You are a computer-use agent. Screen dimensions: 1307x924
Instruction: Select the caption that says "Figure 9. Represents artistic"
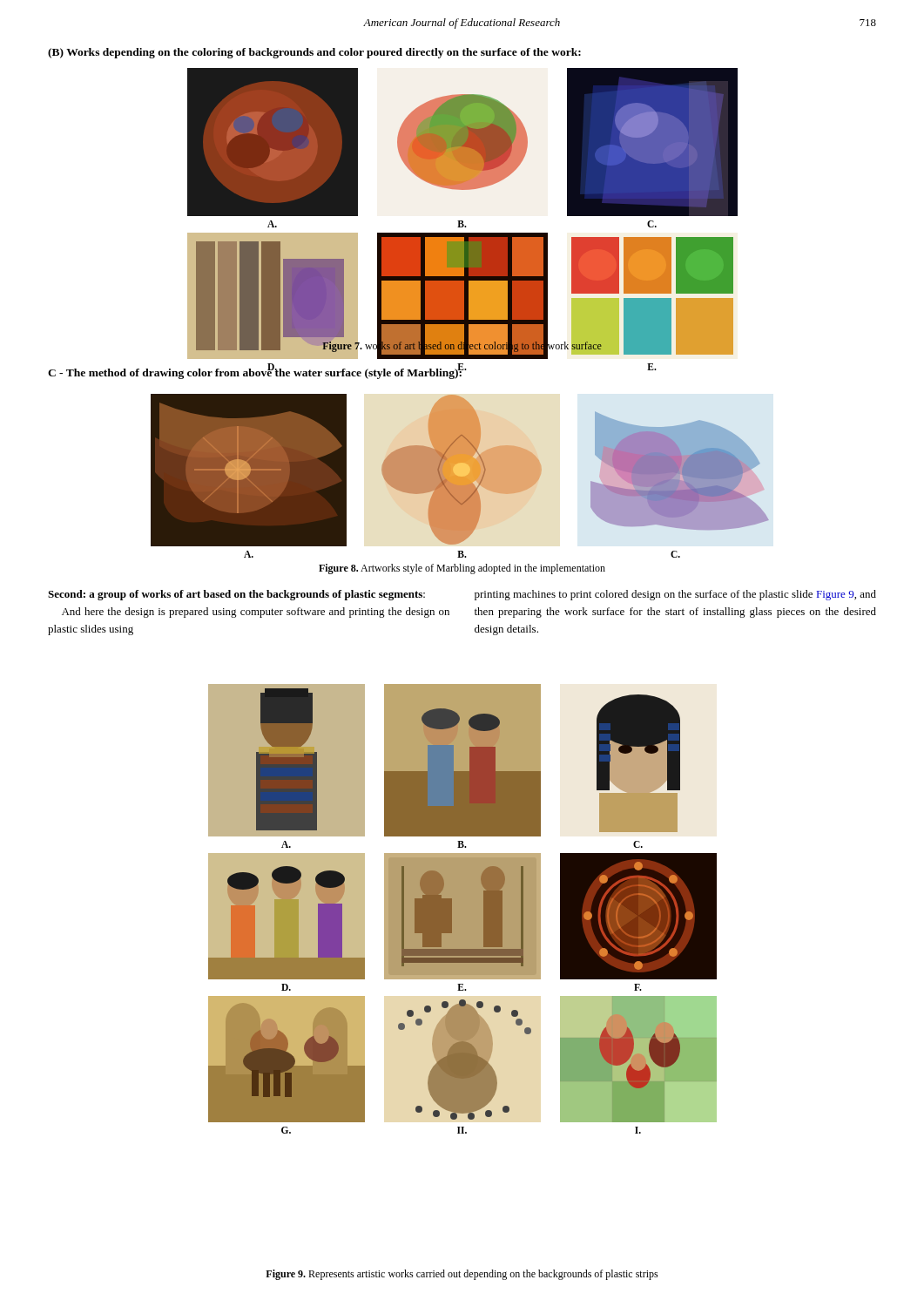point(462,1274)
